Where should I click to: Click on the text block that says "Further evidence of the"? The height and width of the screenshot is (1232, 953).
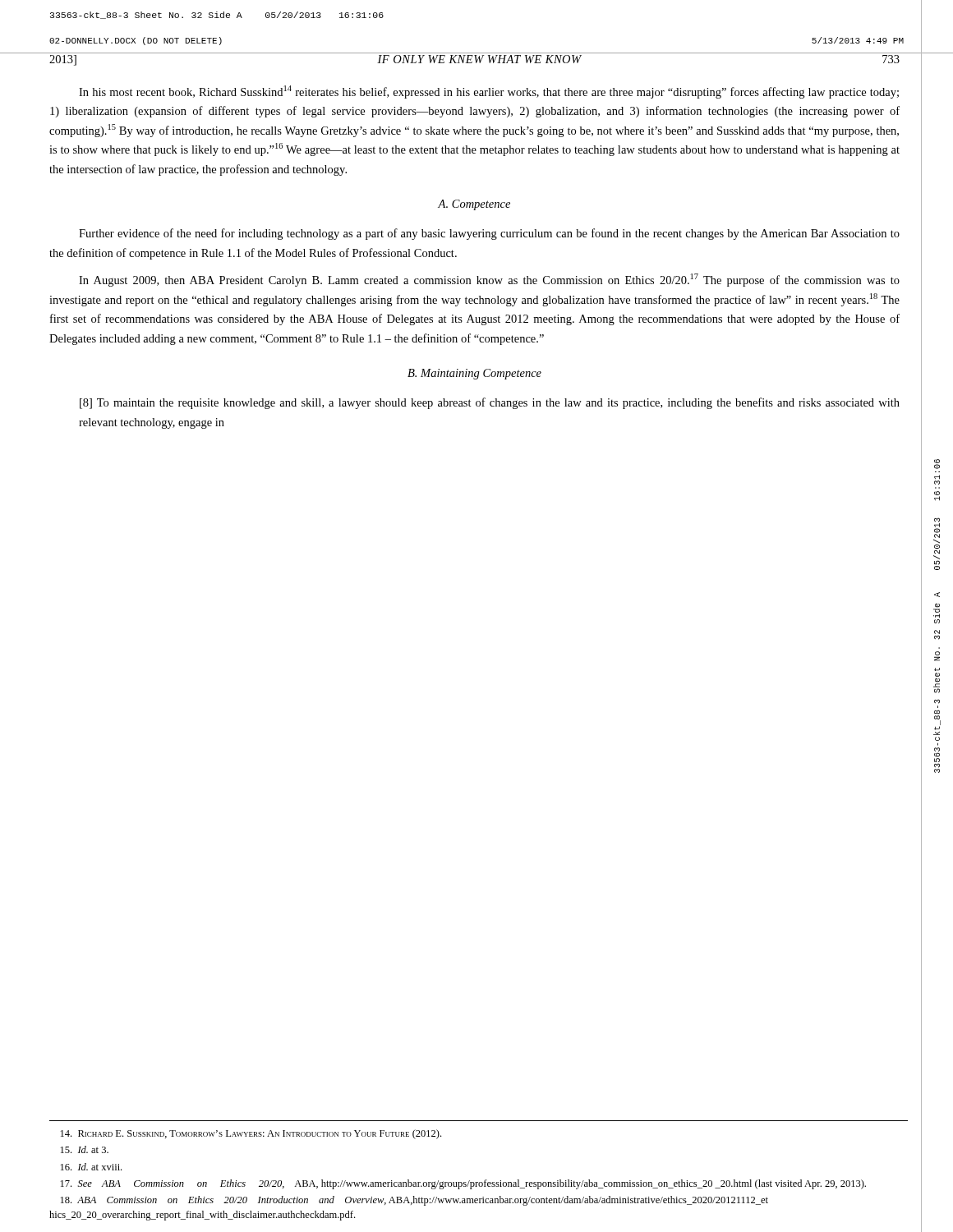(474, 243)
